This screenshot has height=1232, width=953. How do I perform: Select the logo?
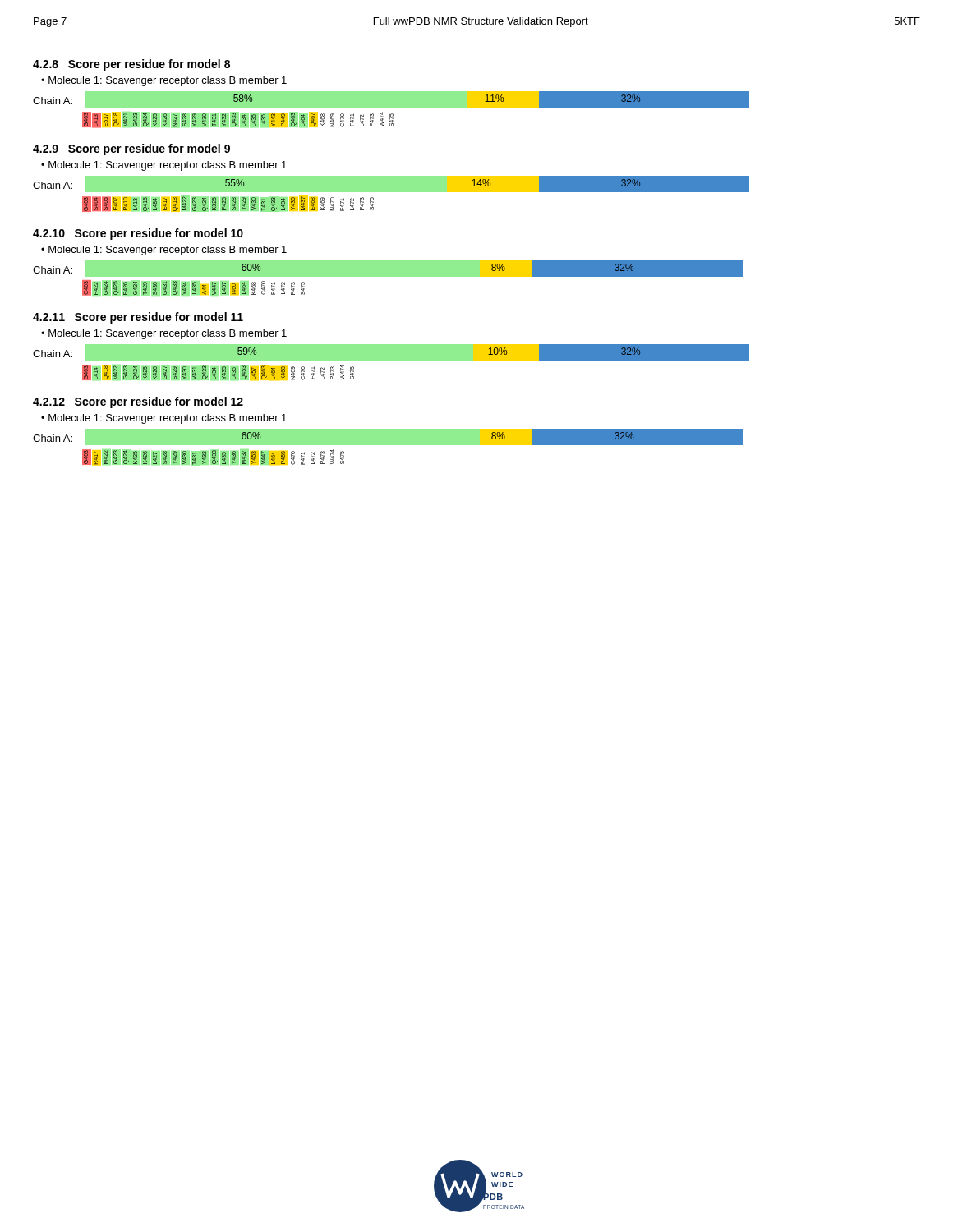click(x=476, y=1187)
